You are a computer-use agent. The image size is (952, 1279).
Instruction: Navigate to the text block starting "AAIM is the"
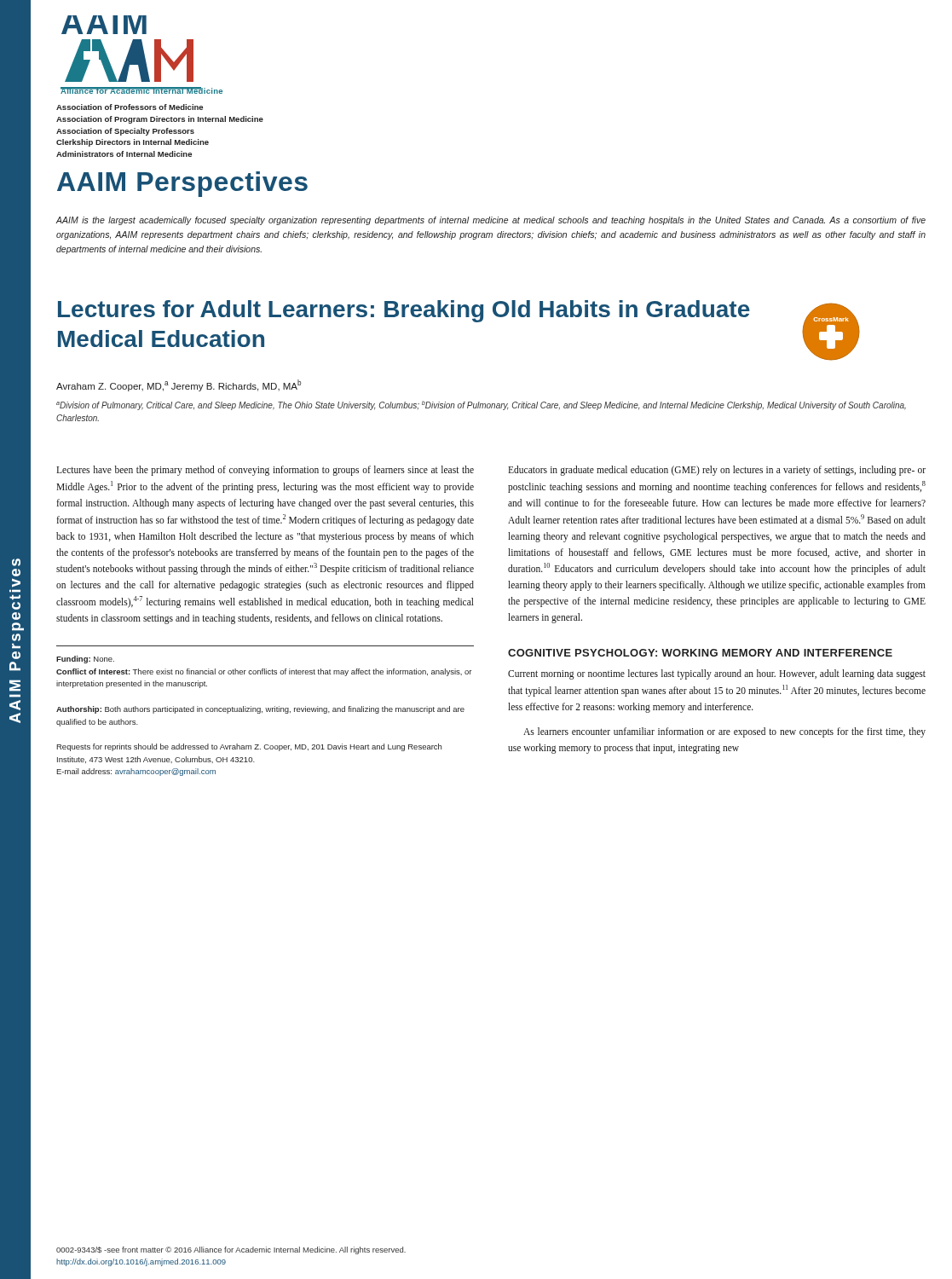tap(491, 234)
